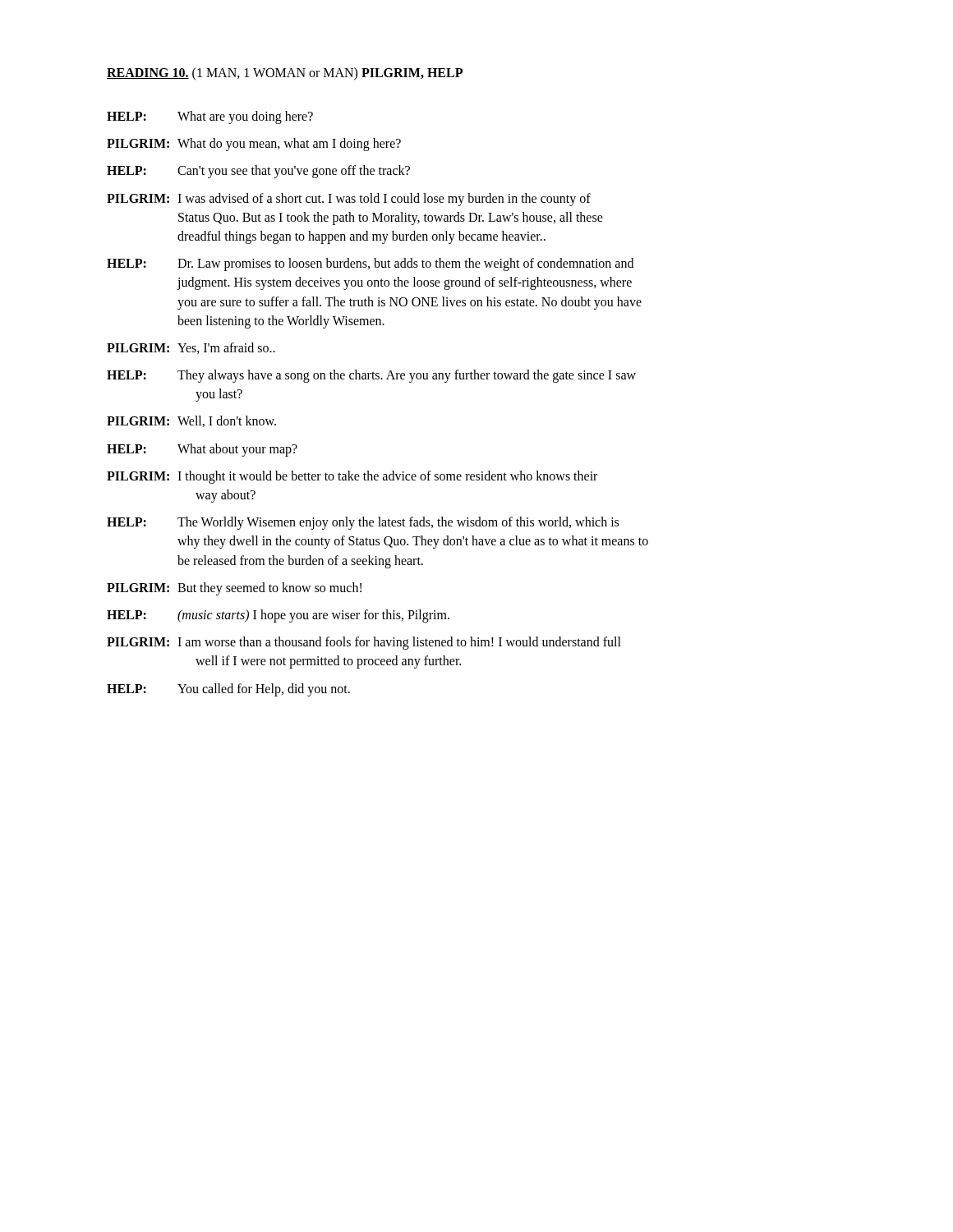953x1232 pixels.
Task: Find the region starting "HELP: What about"
Action: click(202, 450)
